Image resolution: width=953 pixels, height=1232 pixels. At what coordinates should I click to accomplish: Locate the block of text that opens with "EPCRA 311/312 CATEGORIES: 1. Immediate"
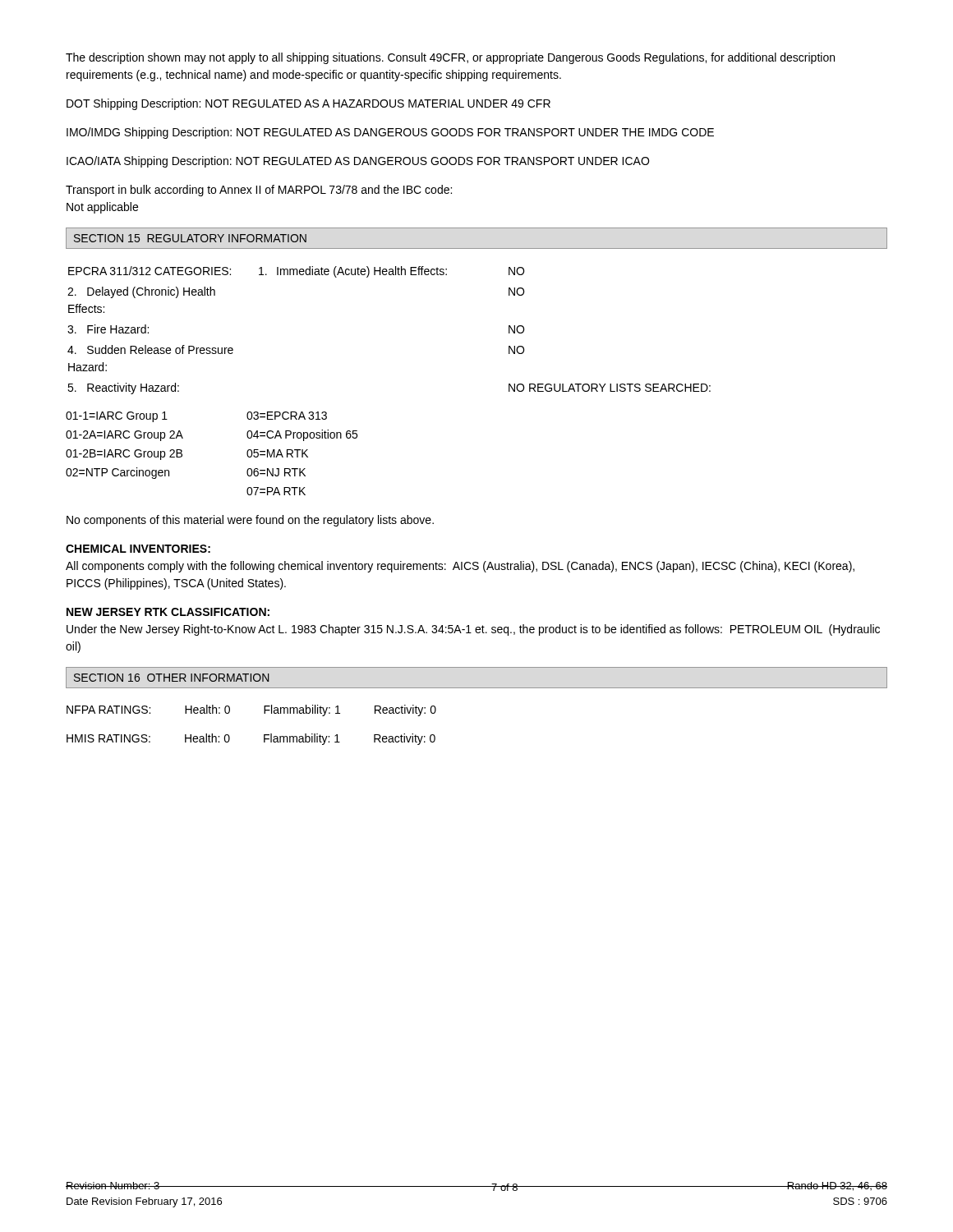[x=296, y=272]
